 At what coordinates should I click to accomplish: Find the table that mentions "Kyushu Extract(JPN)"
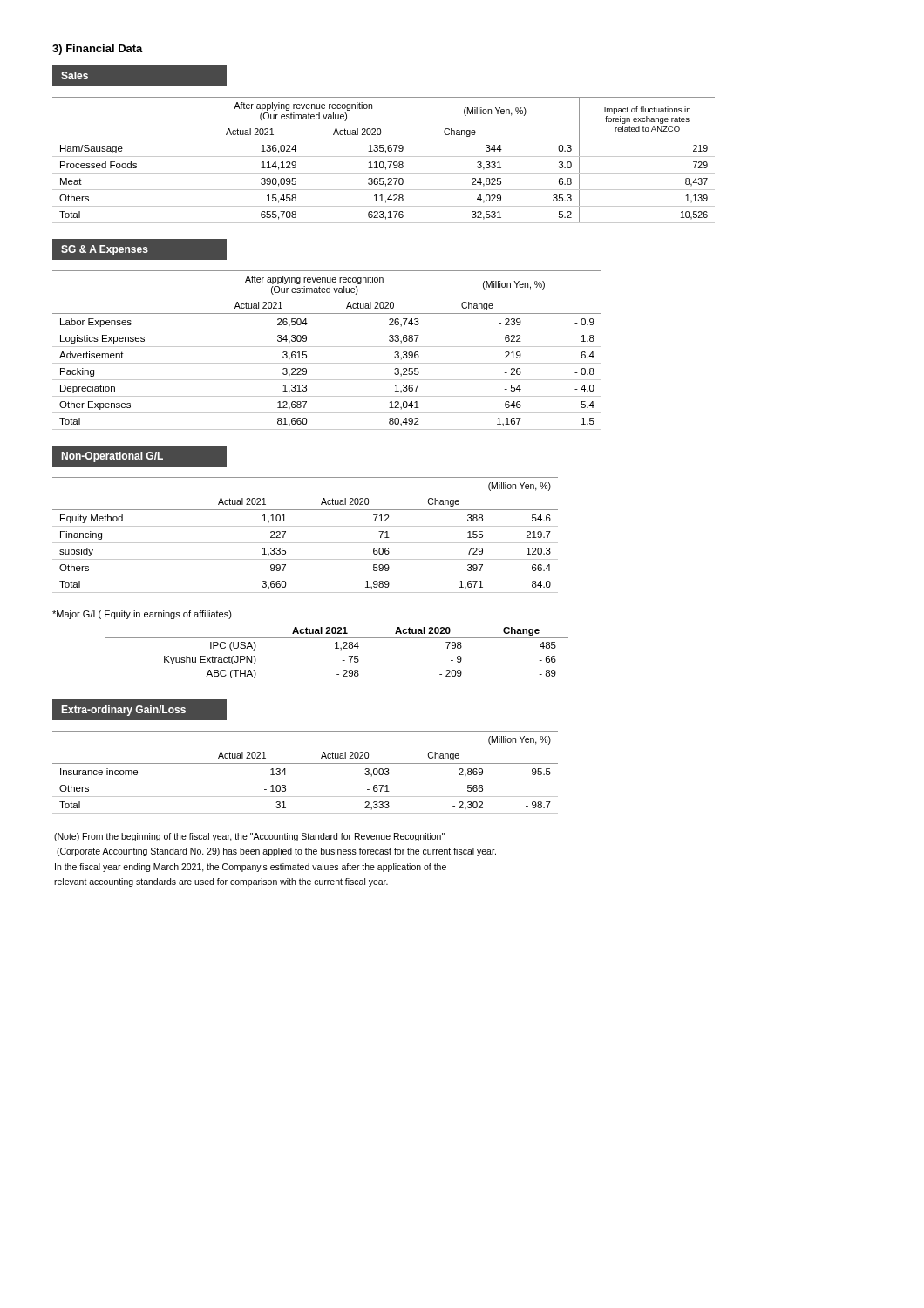click(475, 651)
